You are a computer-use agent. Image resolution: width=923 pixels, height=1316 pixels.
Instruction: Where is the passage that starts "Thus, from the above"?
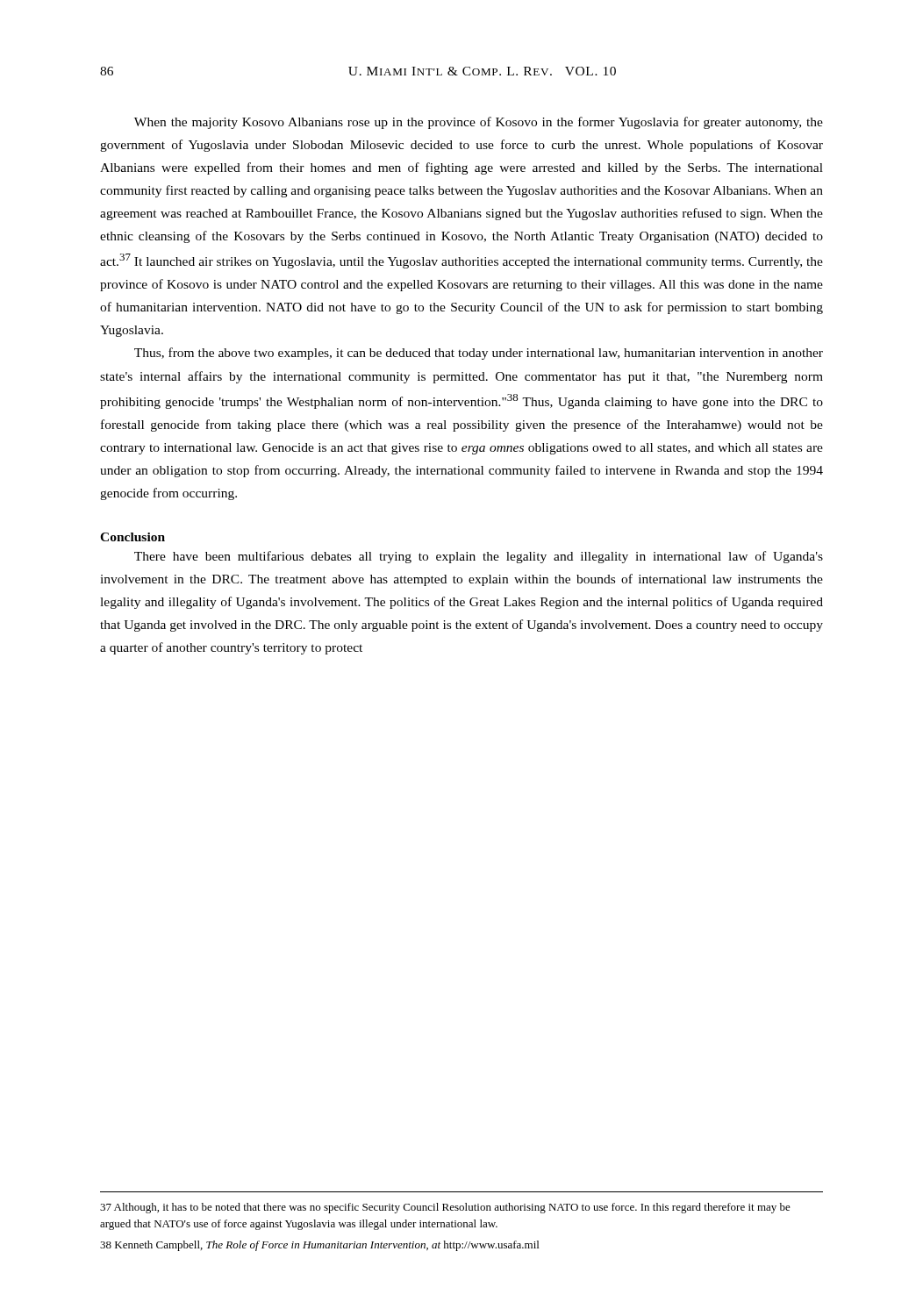pos(462,423)
